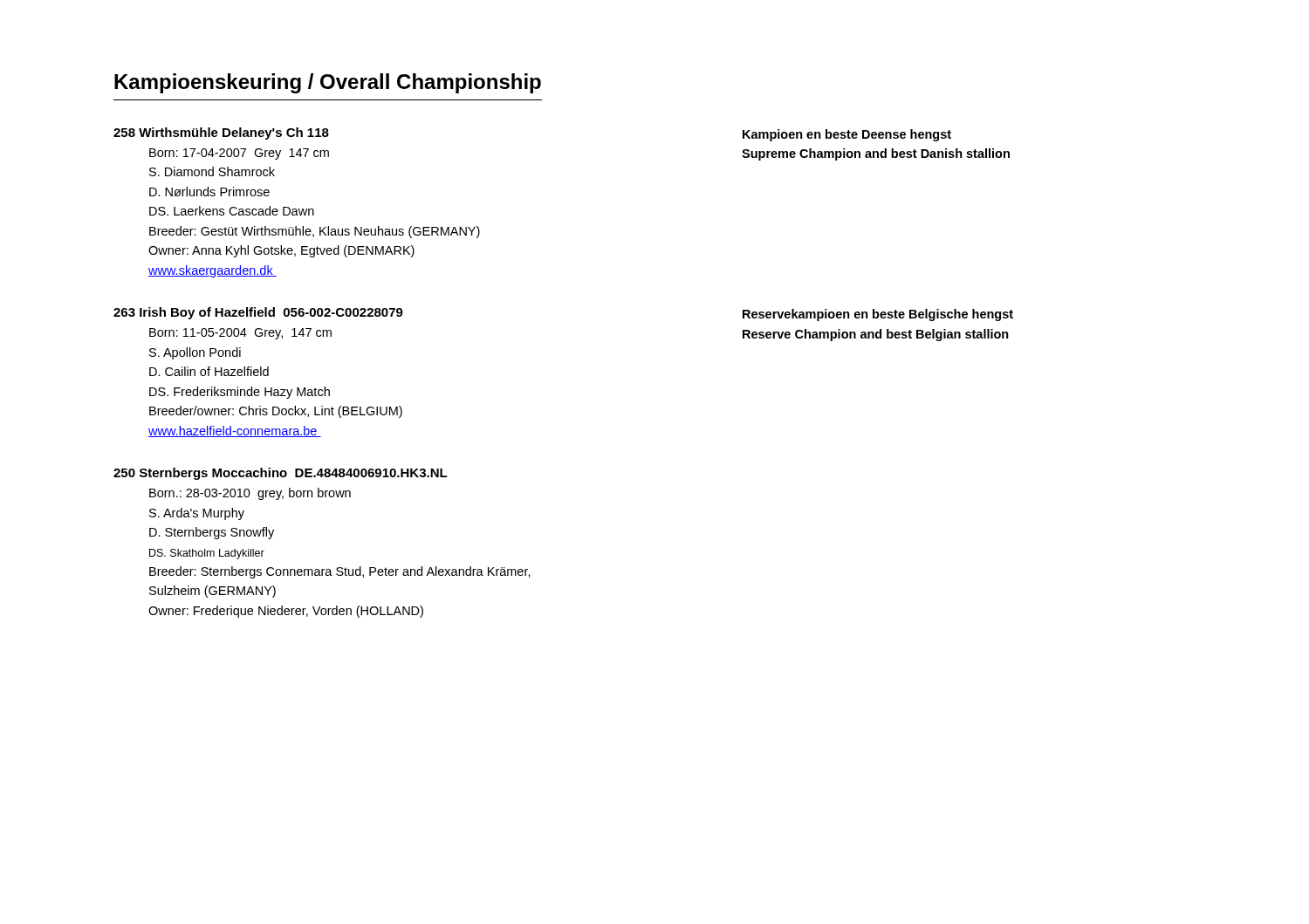Select the section header that says "258 Wirthsmühle Delaney's Ch 118"
Viewport: 1309px width, 924px height.
[221, 132]
